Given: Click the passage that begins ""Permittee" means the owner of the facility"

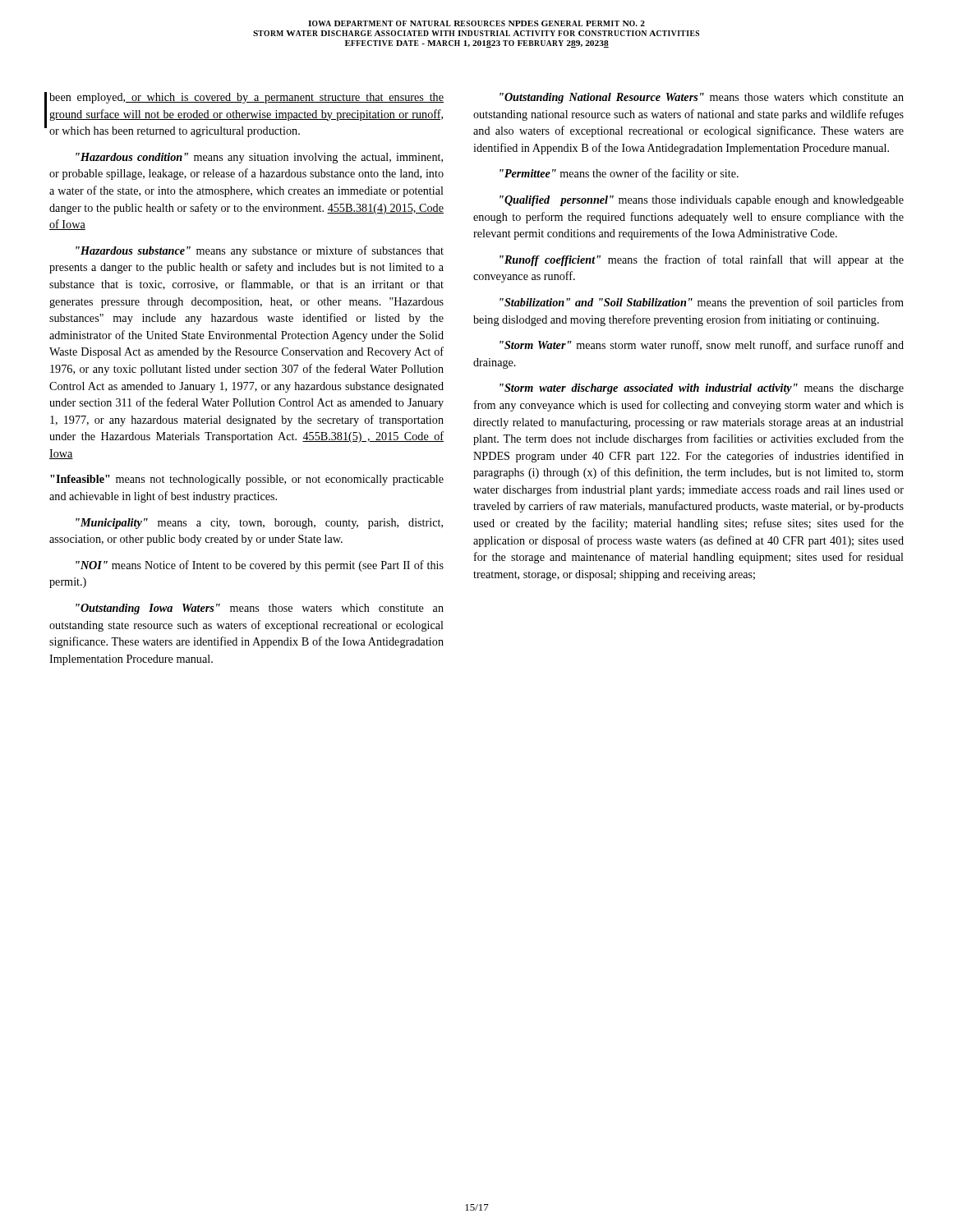Looking at the screenshot, I should 688,174.
